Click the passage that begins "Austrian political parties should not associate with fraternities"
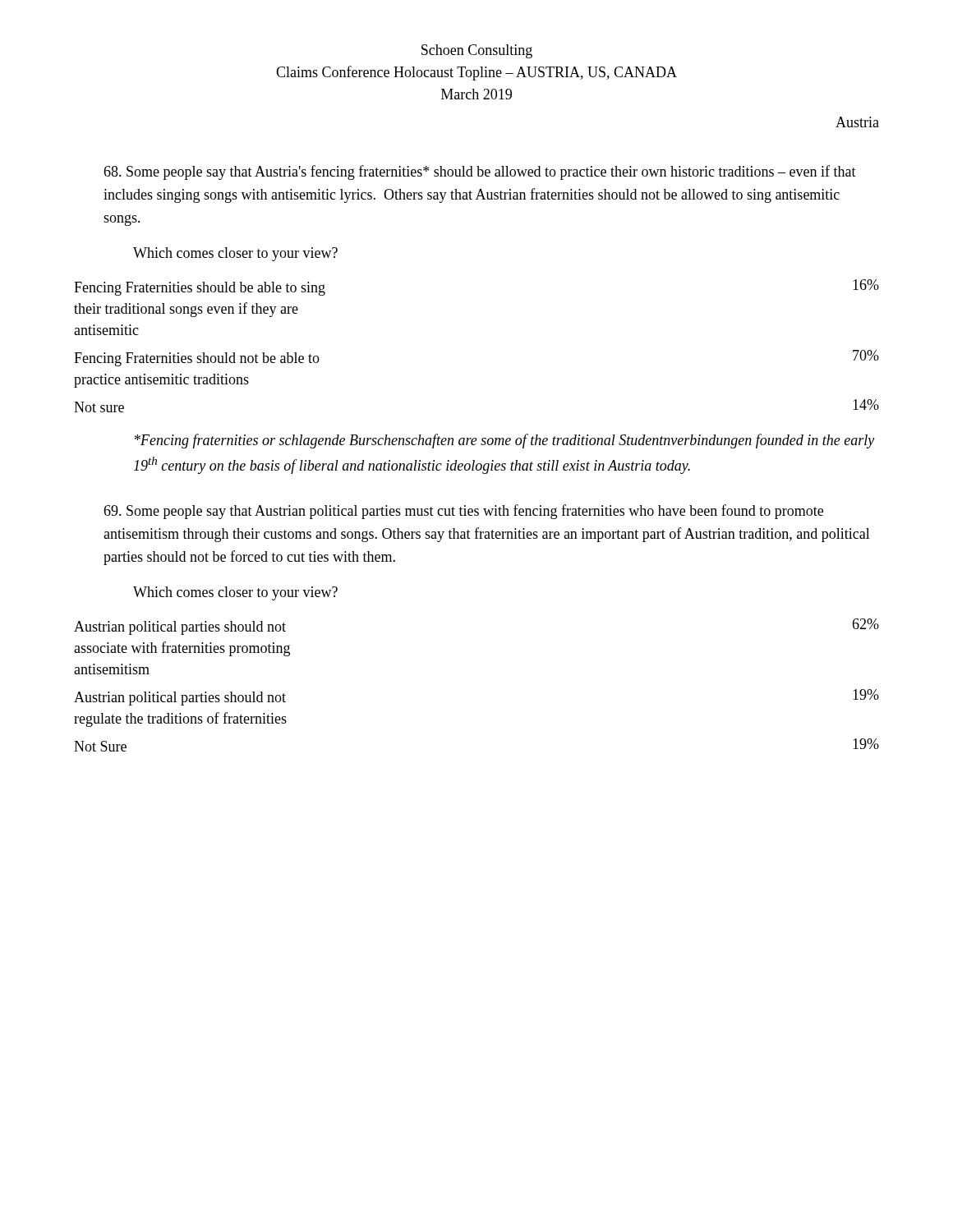The image size is (953, 1232). tap(171, 626)
